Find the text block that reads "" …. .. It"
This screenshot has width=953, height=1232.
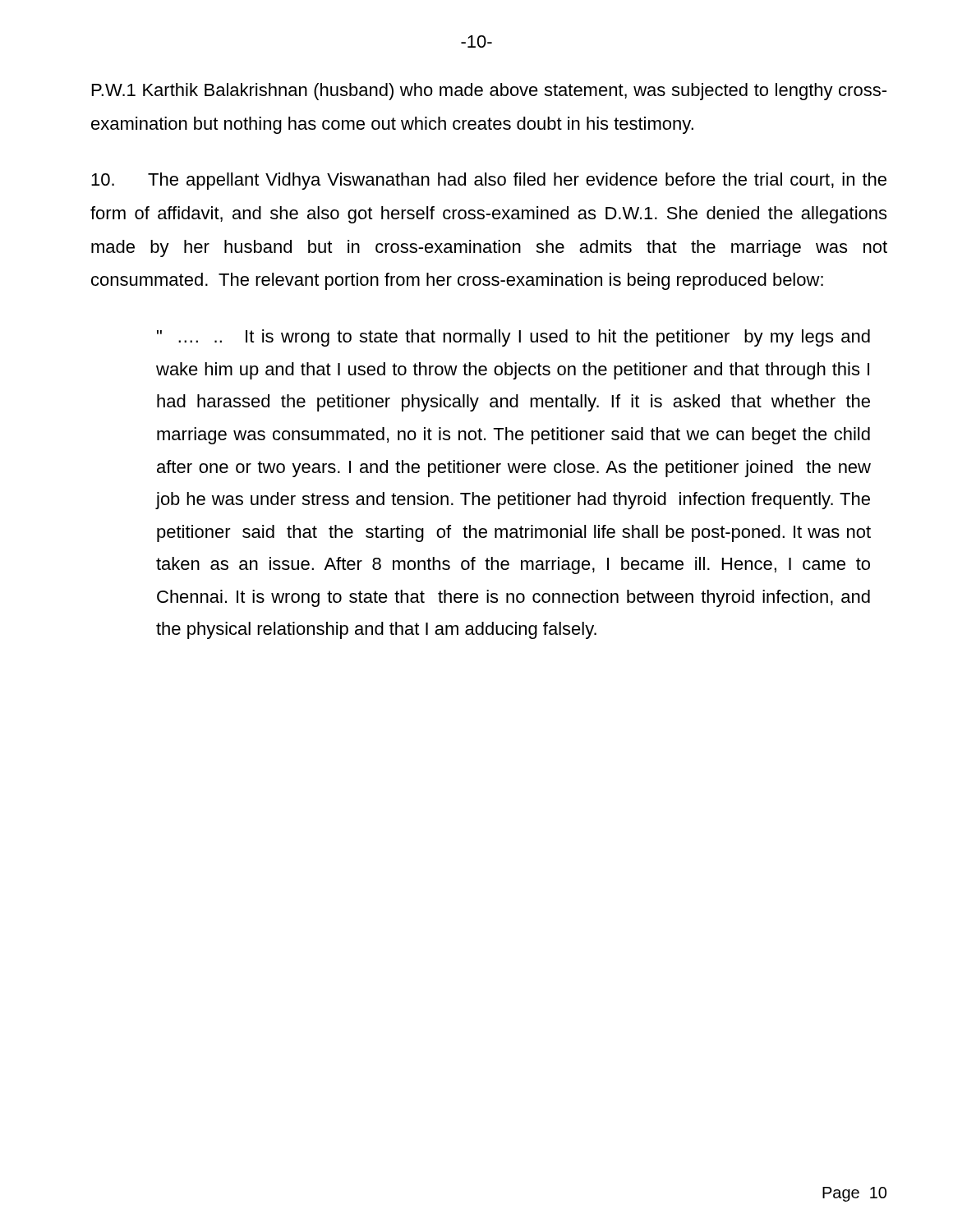513,483
